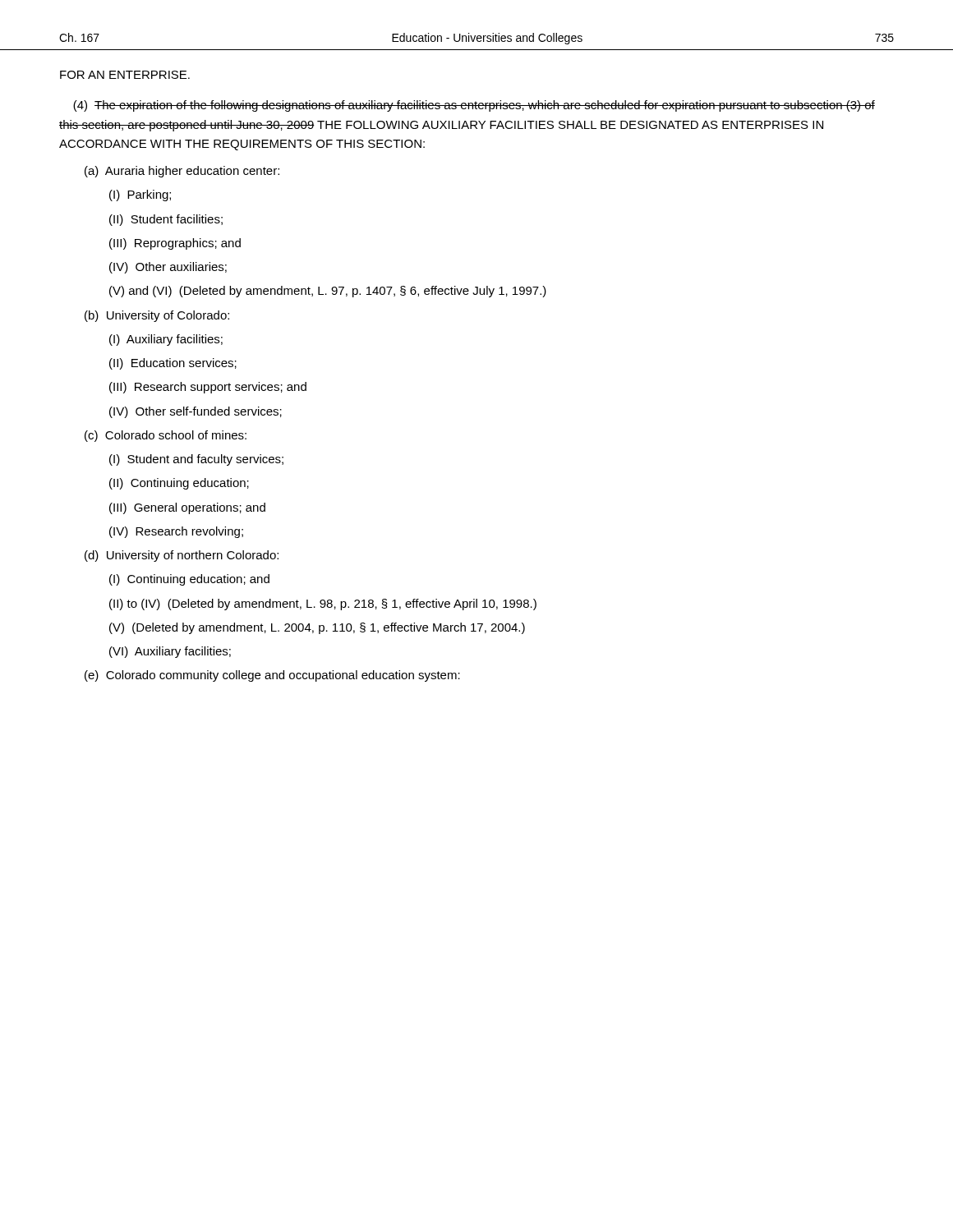The height and width of the screenshot is (1232, 953).
Task: Point to the text block starting "(4) The expiration of the following"
Action: pos(467,124)
